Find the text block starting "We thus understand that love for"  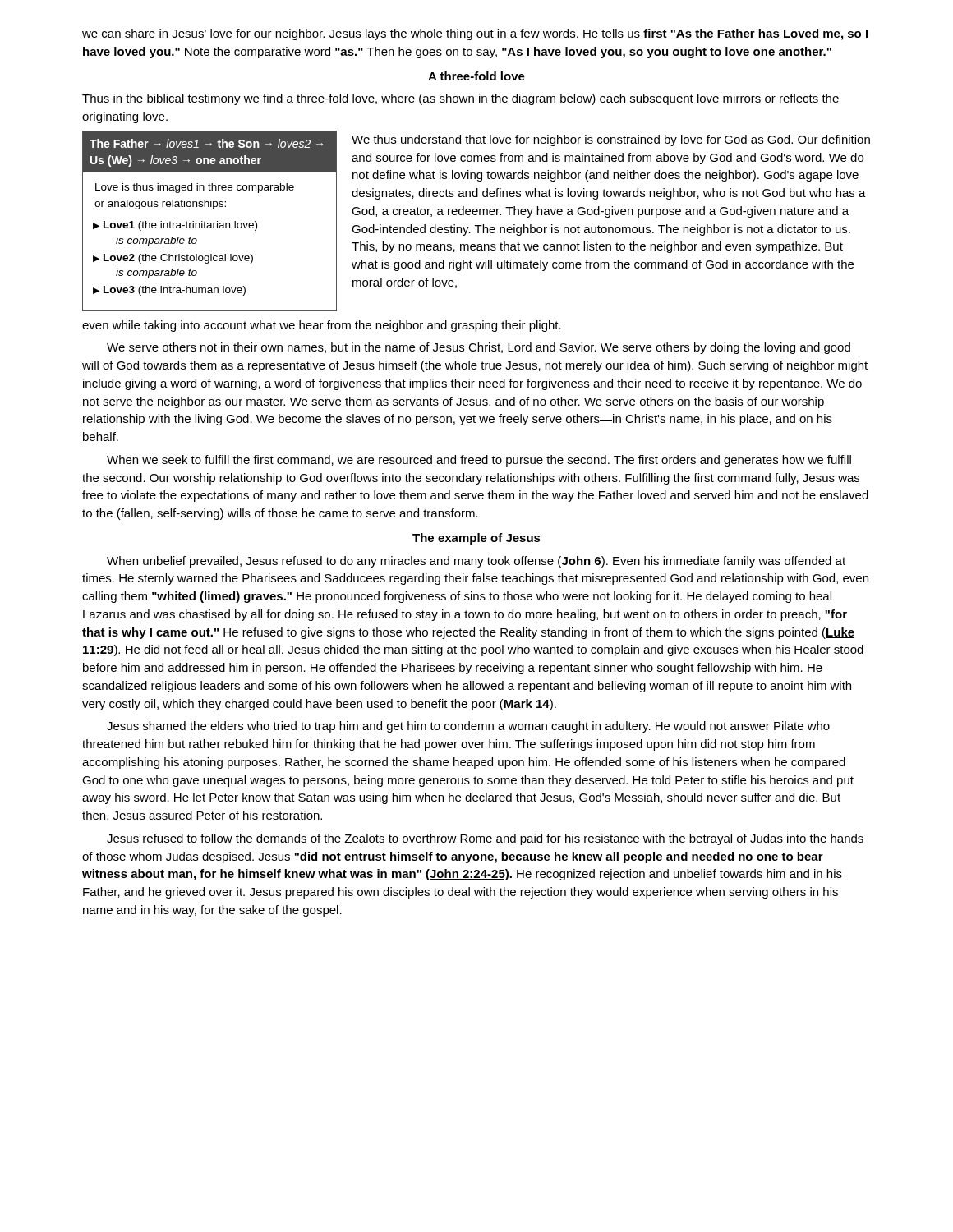click(611, 210)
